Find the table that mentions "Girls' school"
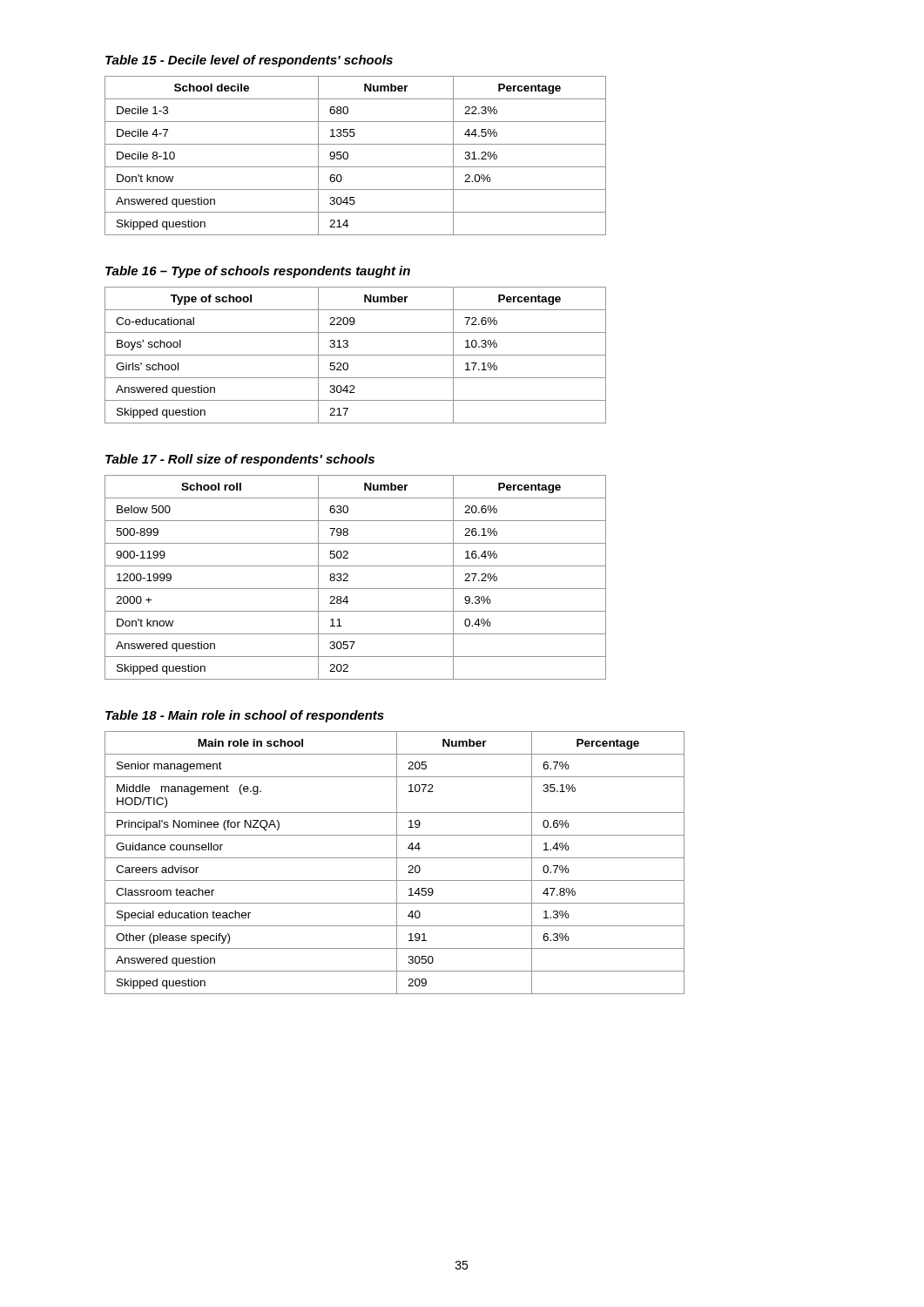The height and width of the screenshot is (1307, 924). click(462, 355)
